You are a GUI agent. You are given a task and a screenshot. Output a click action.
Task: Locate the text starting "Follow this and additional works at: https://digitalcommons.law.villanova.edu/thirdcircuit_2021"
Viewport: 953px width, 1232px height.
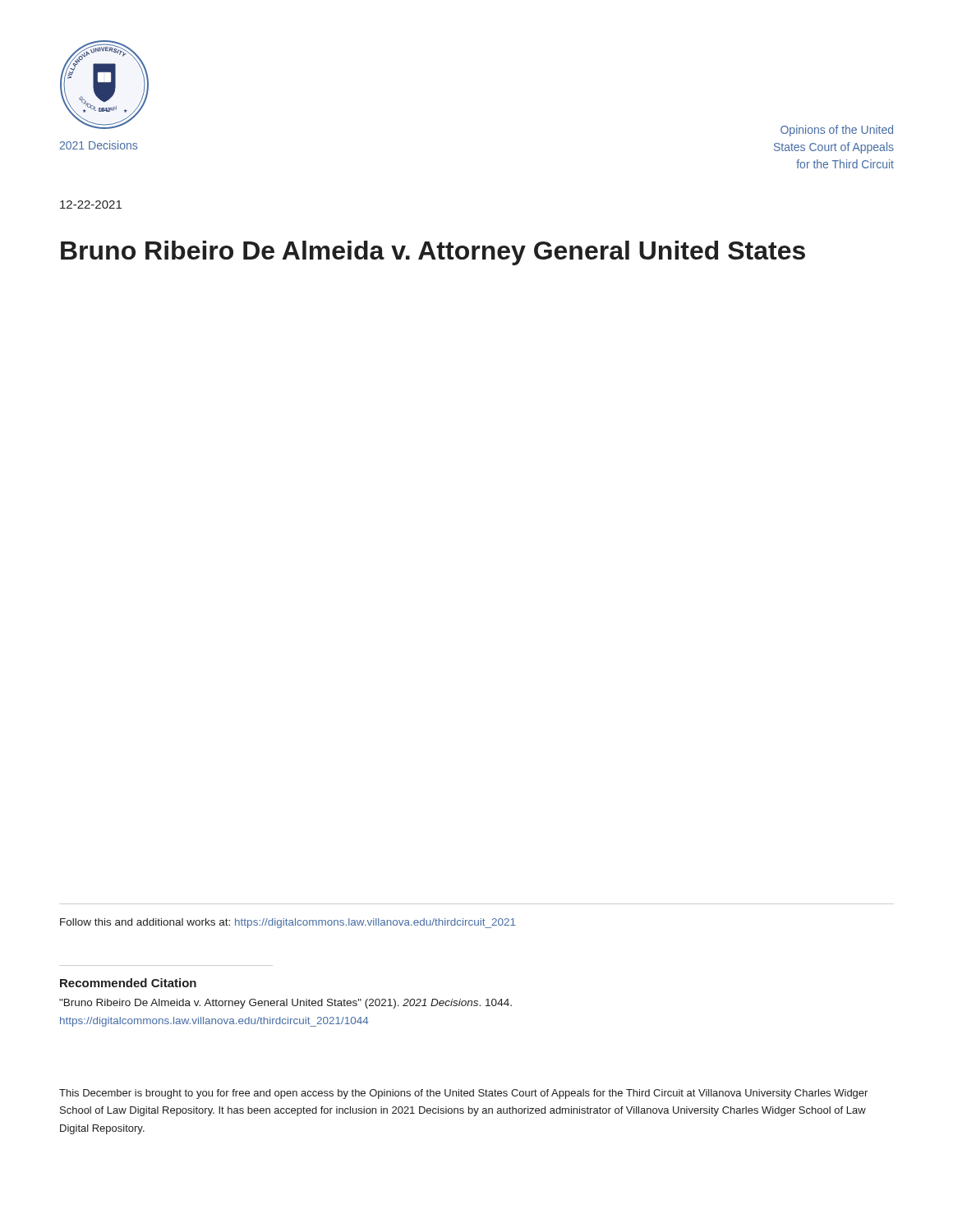[288, 922]
